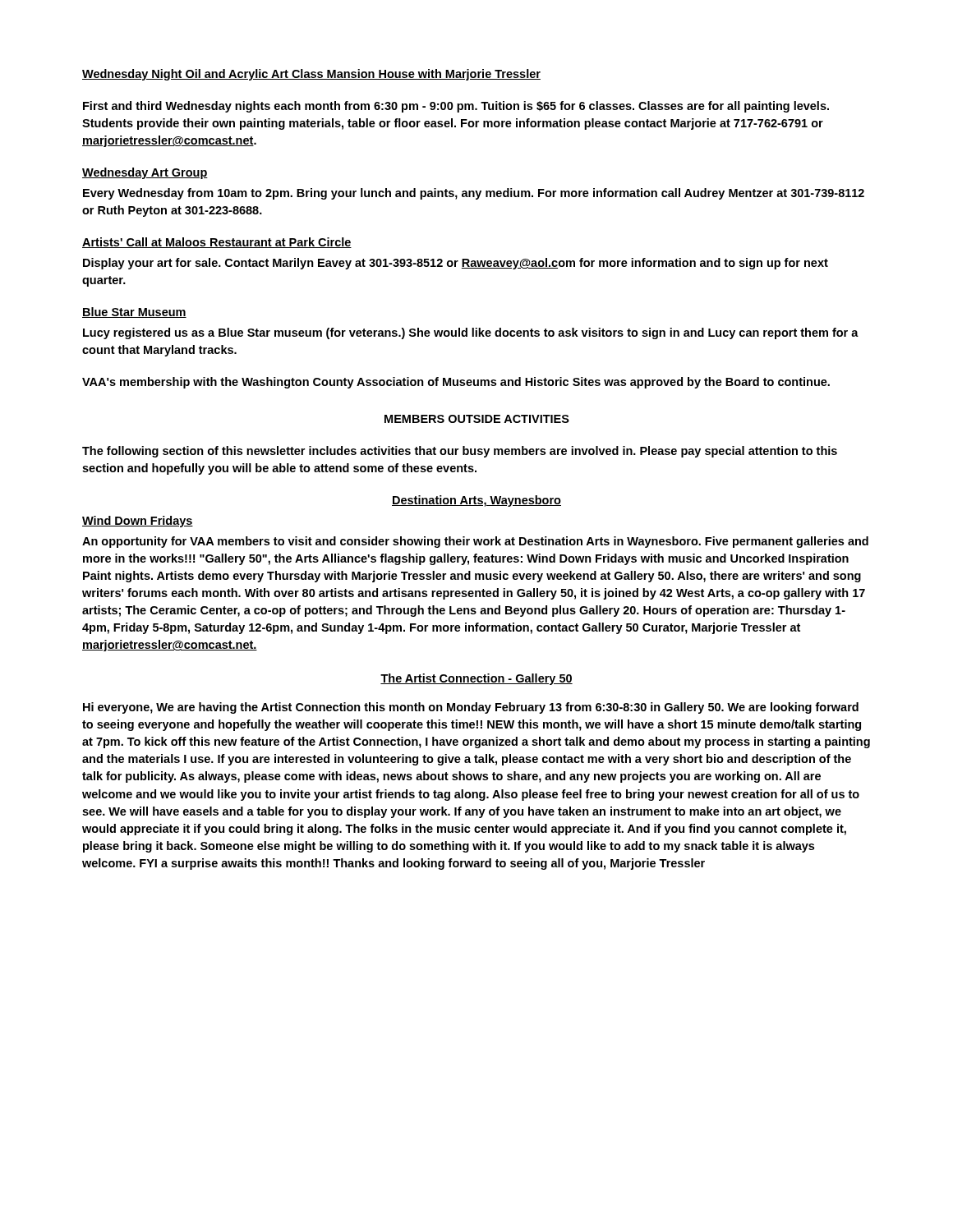This screenshot has width=953, height=1232.
Task: Click the passage that begins "The following section of this newsletter includes activities"
Action: [476, 460]
